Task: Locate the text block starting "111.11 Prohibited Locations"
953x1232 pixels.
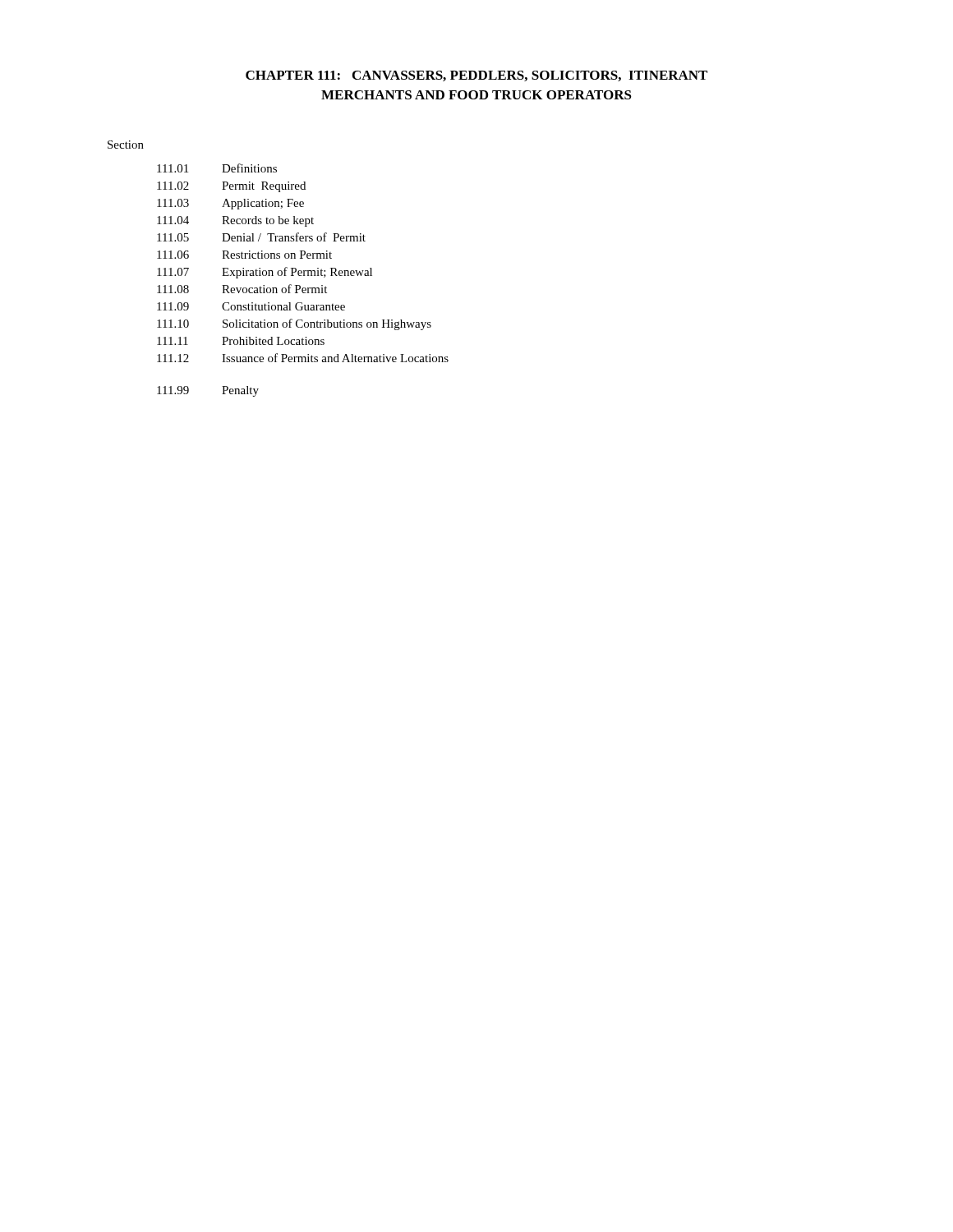Action: click(x=302, y=341)
